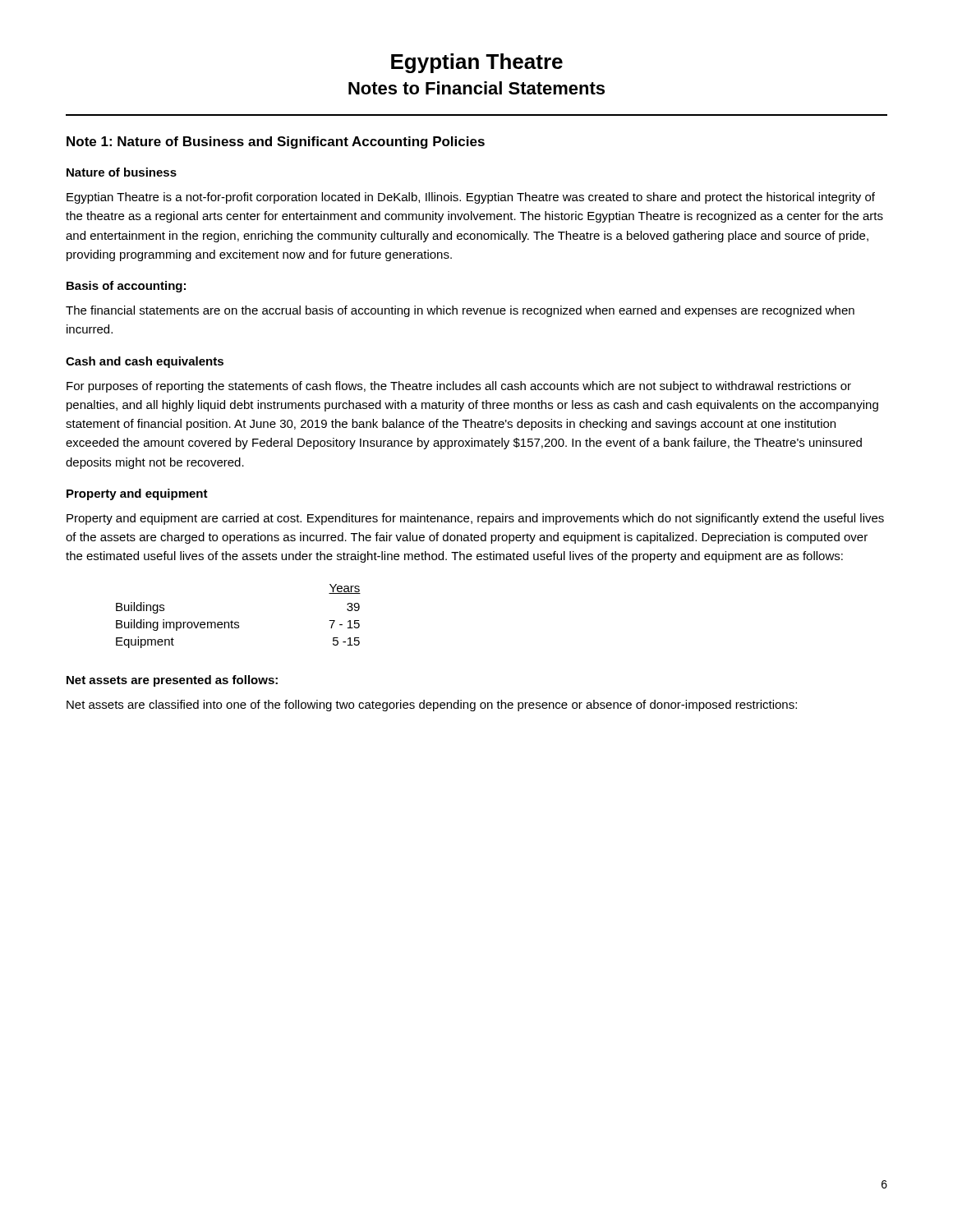Locate the text block with the text "Property and equipment are carried at"
Screen dimensions: 1232x953
coord(475,537)
